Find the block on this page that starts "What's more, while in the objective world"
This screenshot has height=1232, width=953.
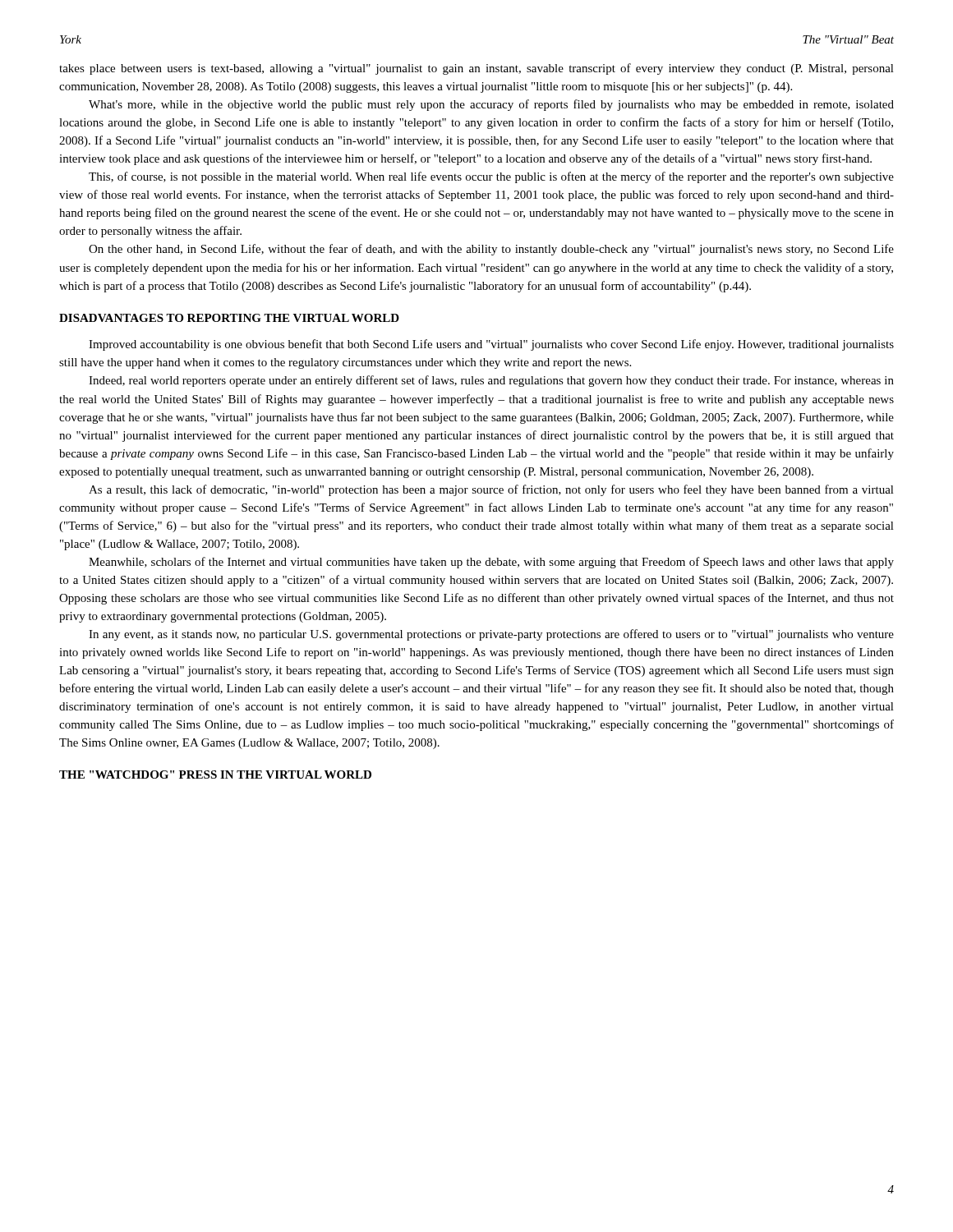click(476, 132)
